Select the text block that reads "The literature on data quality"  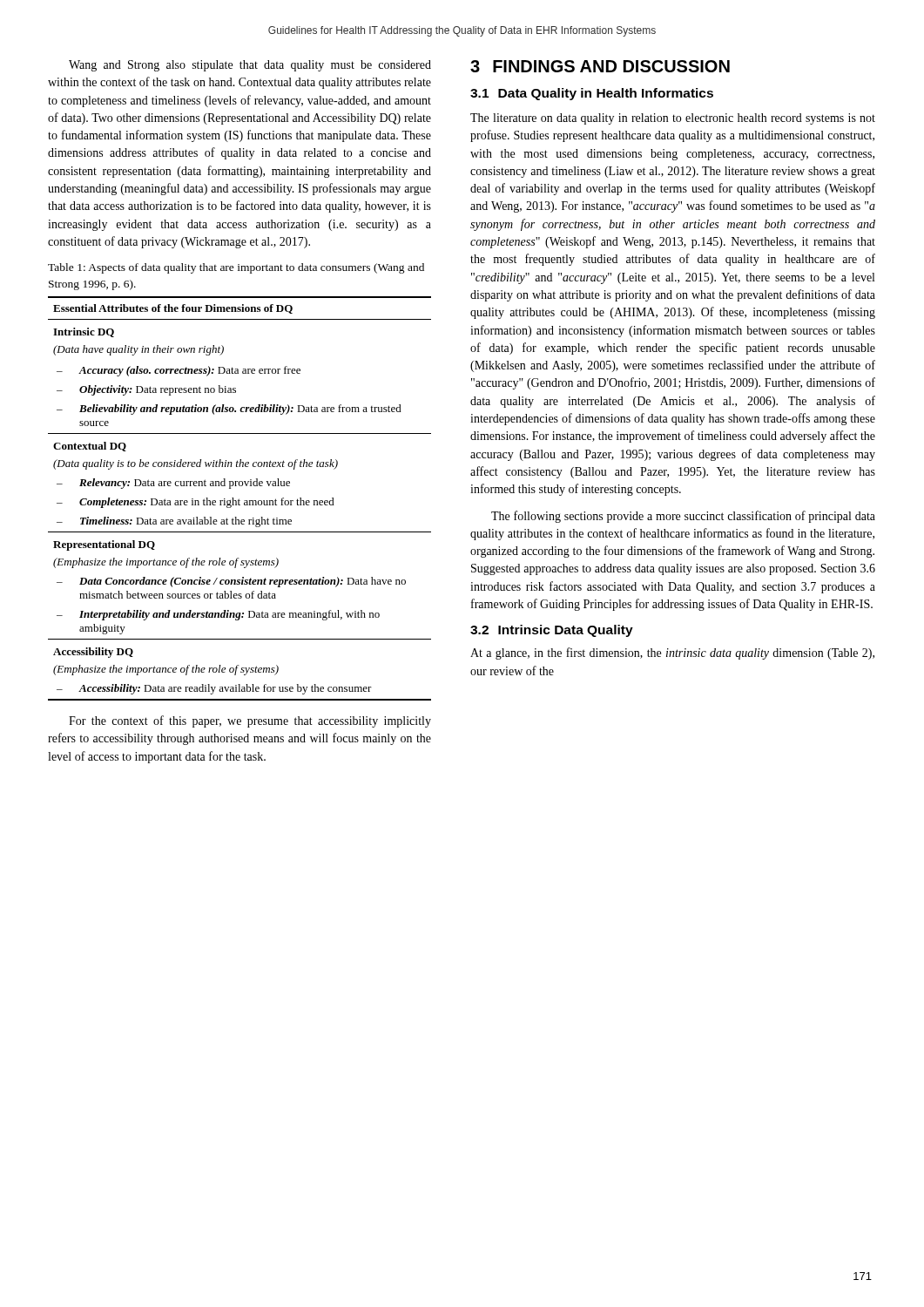[x=673, y=304]
